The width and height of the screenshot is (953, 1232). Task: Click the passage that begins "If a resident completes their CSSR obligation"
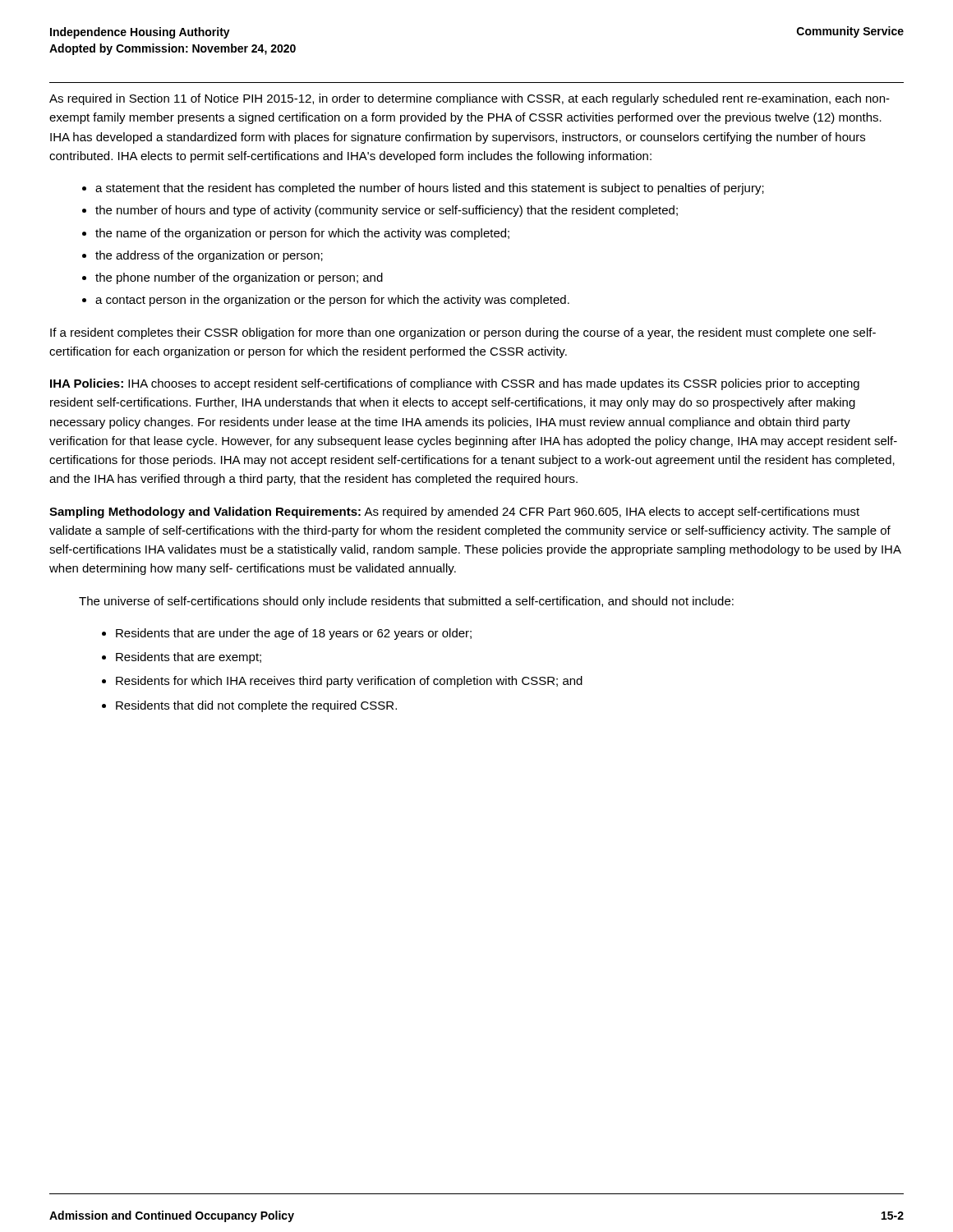coord(463,341)
